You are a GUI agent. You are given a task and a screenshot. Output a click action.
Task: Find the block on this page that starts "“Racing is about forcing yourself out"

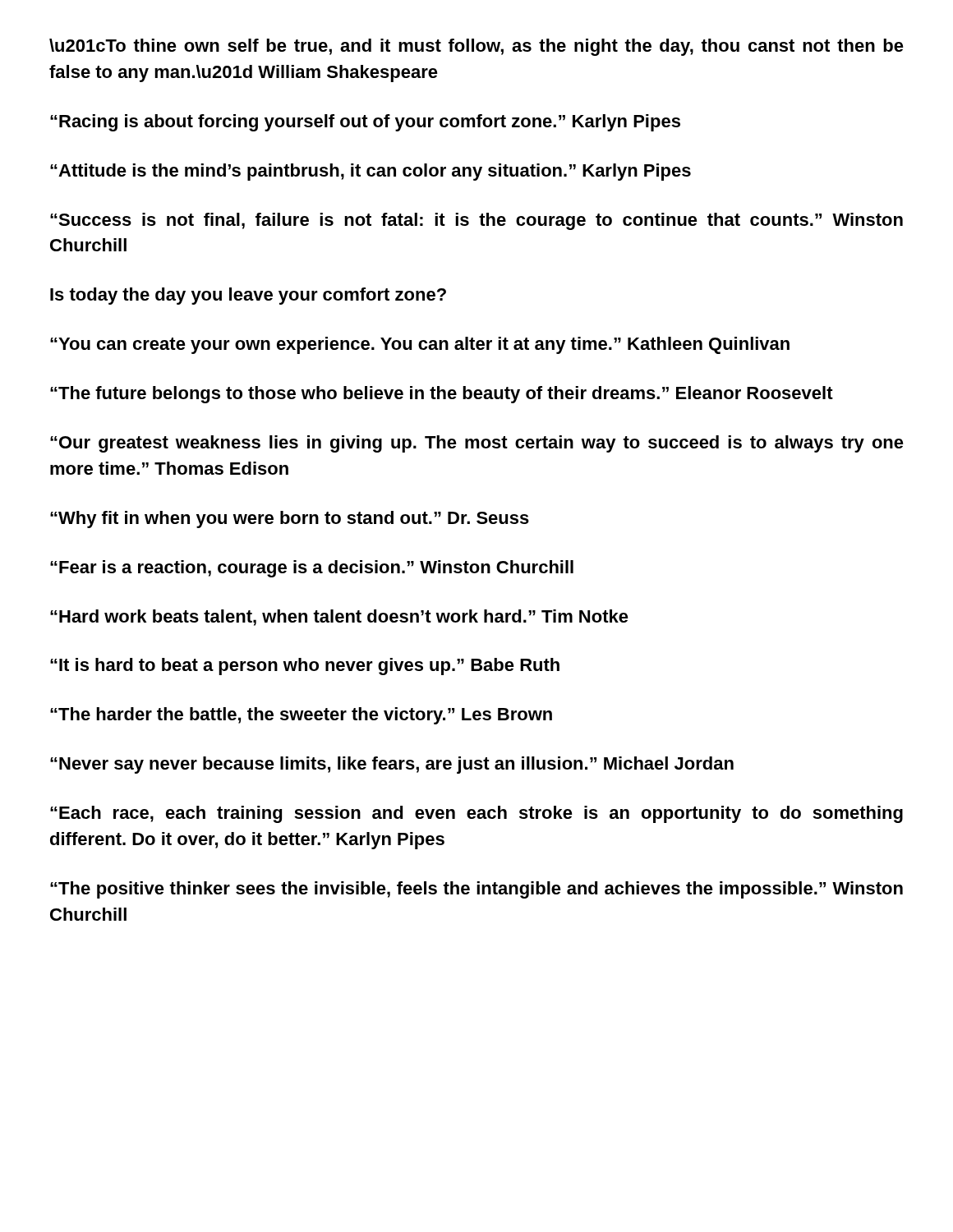pyautogui.click(x=365, y=121)
